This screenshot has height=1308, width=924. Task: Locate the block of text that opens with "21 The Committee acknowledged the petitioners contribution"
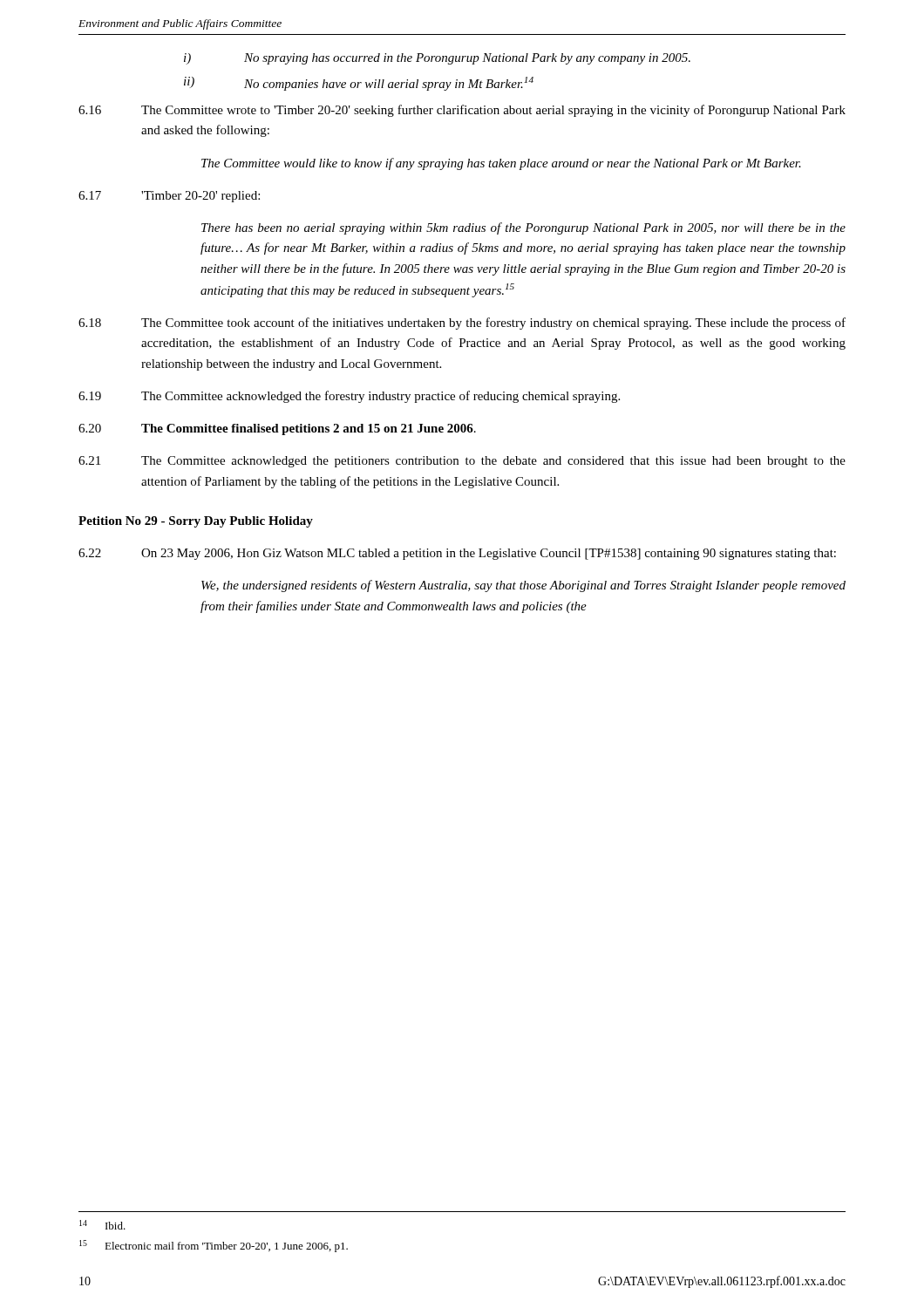tap(462, 471)
